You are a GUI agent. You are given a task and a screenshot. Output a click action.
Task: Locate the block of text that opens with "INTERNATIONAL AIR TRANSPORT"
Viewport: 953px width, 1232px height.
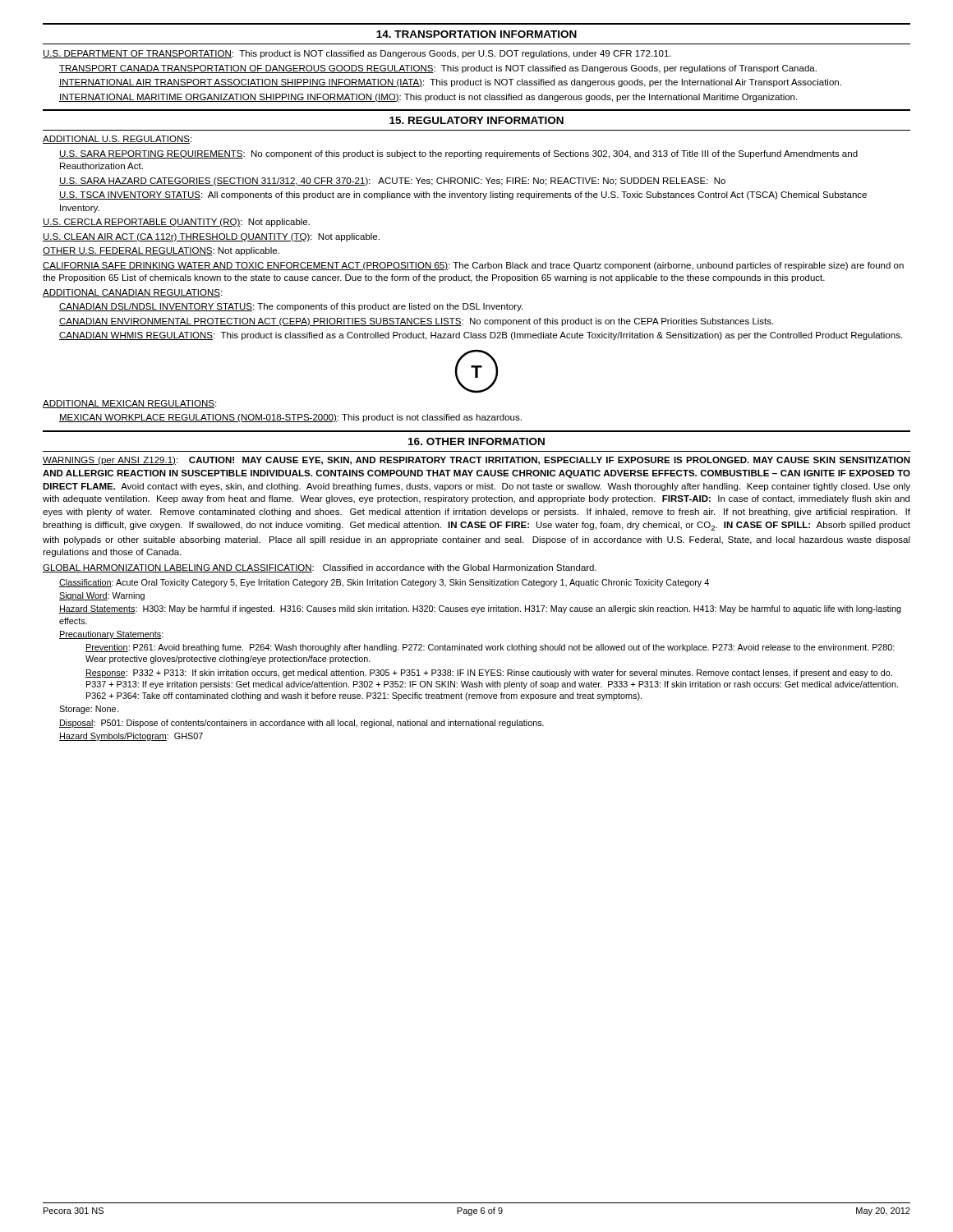tap(451, 82)
